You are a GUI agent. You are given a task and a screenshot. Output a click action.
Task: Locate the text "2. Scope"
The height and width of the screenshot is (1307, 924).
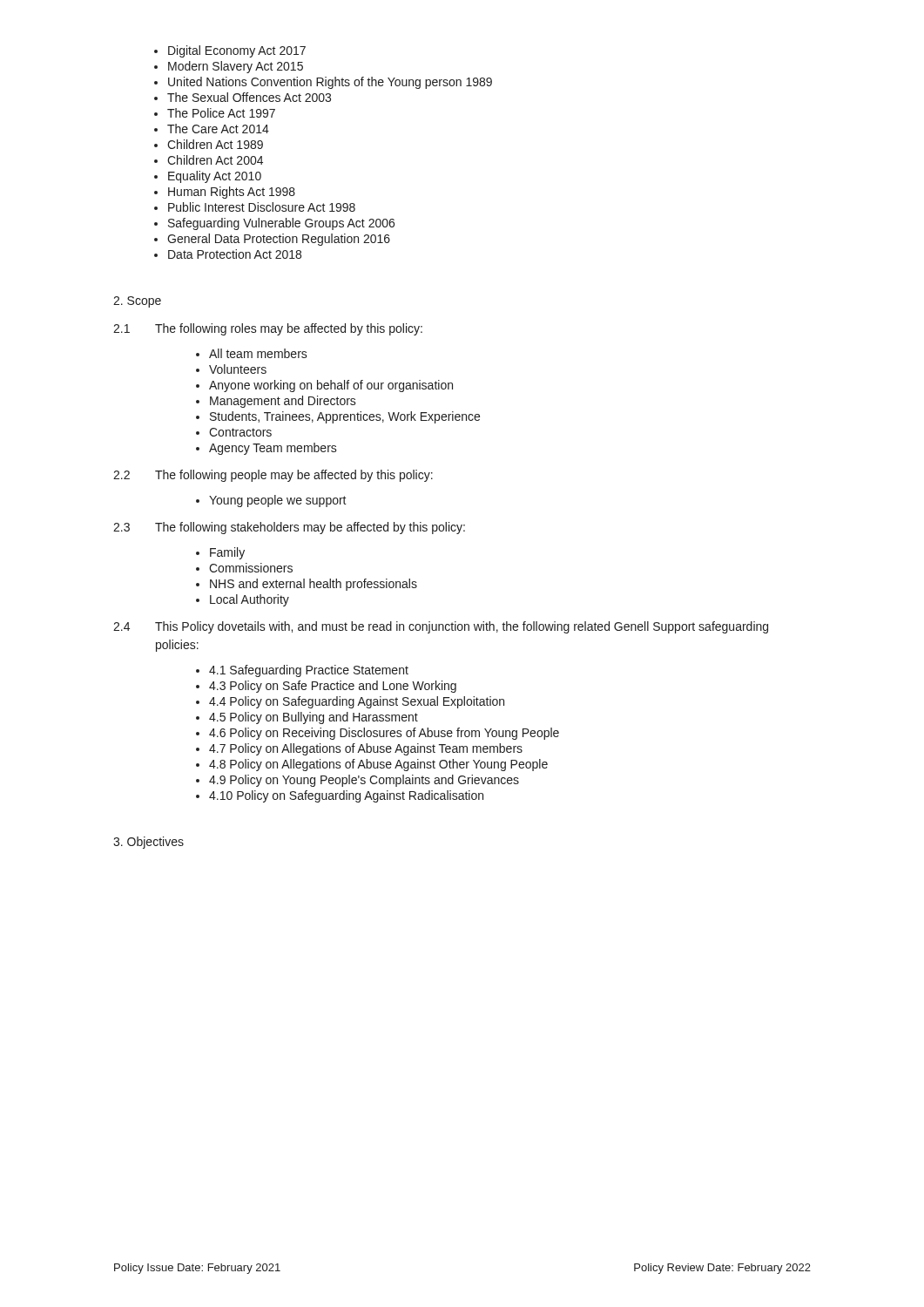pos(137,301)
